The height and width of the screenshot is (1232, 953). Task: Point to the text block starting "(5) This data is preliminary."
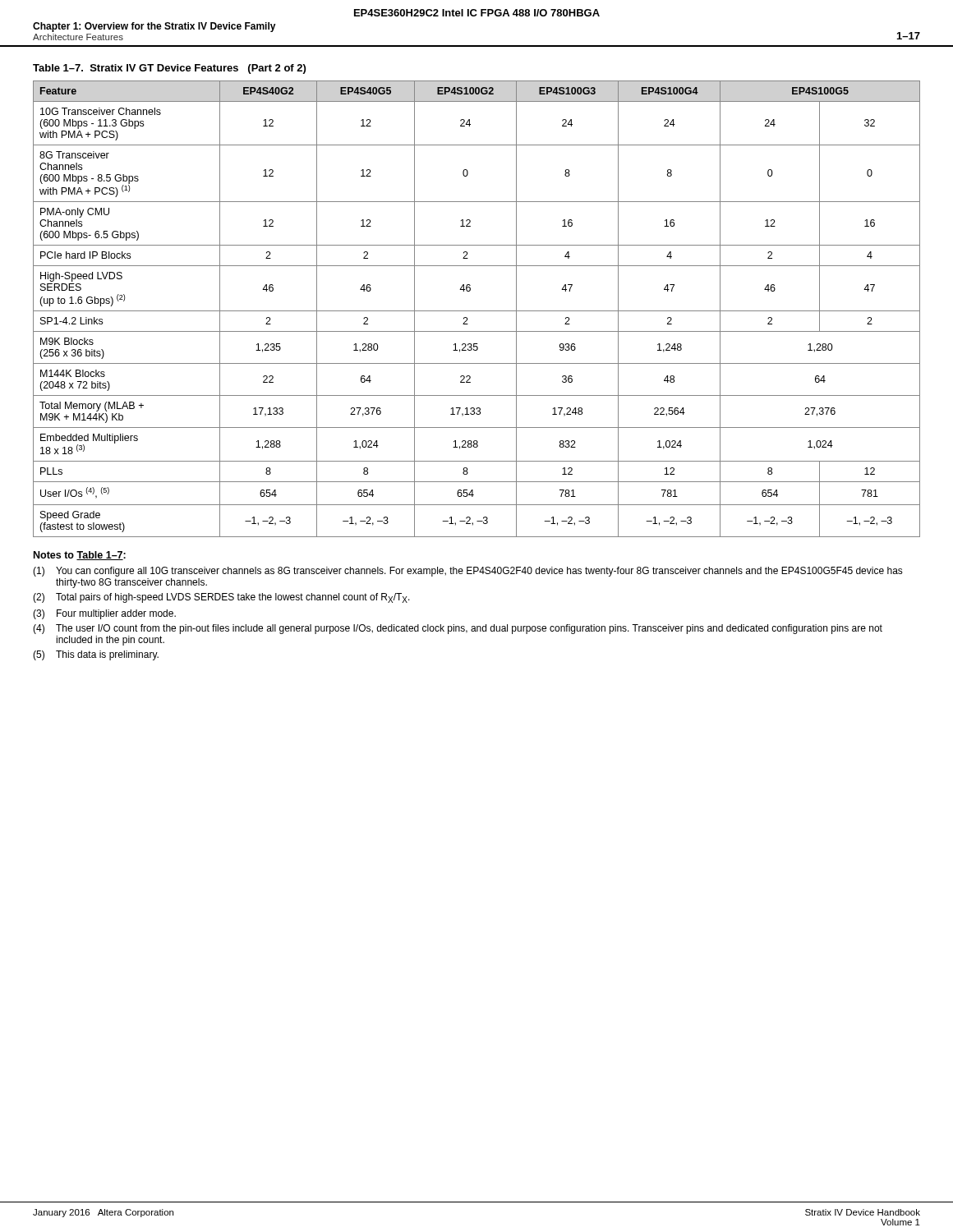pyautogui.click(x=96, y=655)
